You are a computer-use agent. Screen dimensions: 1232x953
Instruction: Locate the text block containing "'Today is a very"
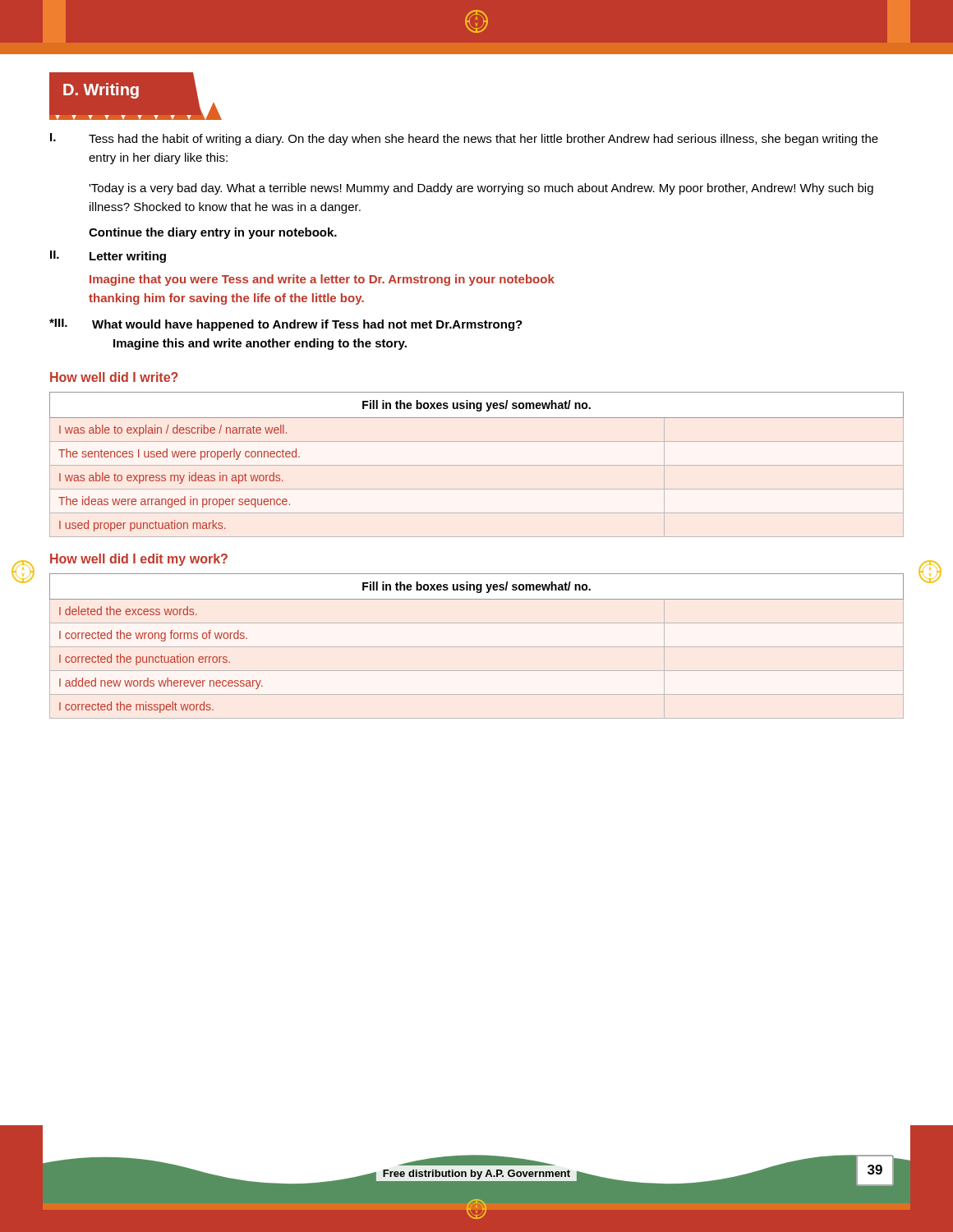click(481, 197)
